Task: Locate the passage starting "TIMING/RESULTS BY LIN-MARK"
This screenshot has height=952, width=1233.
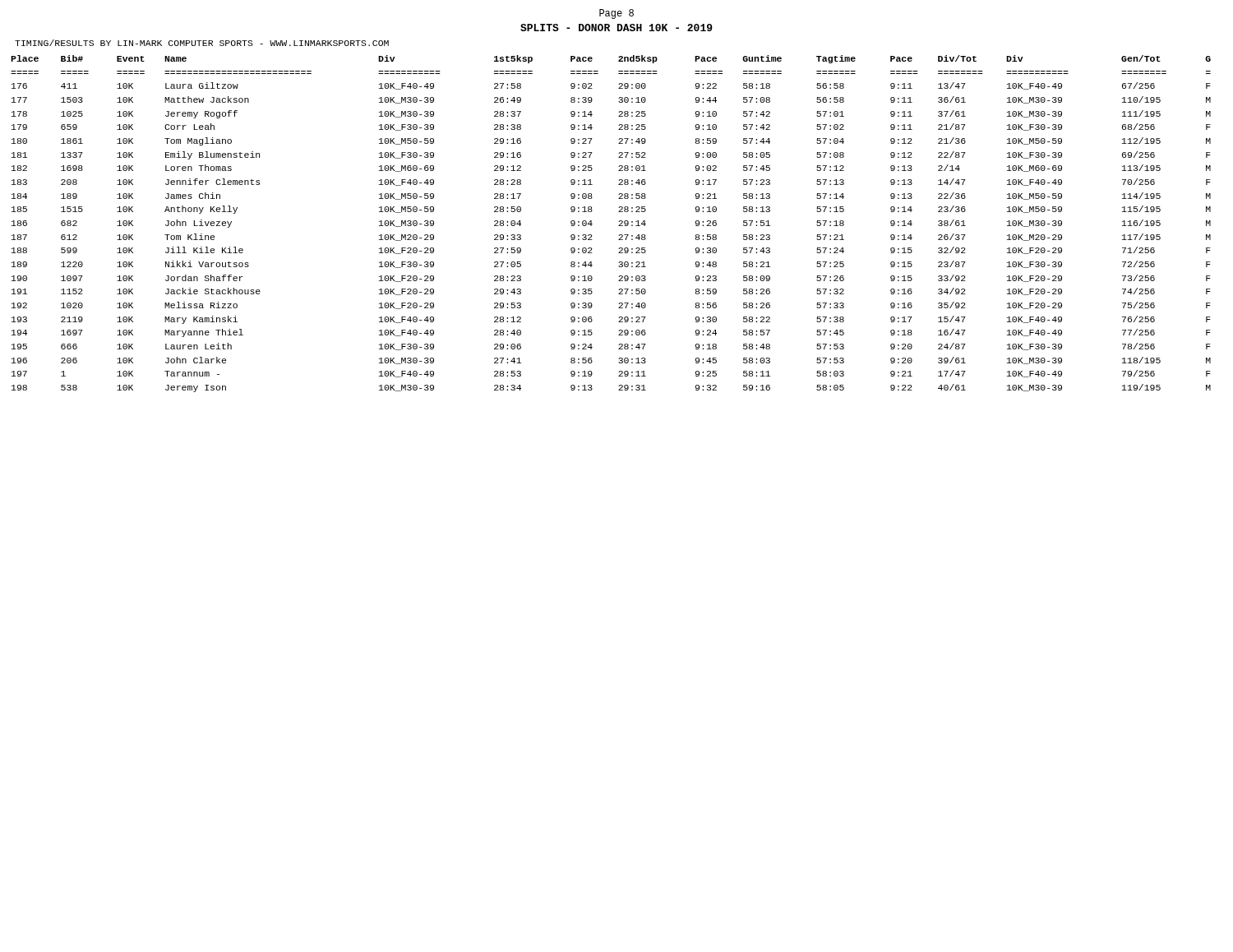Action: tap(202, 43)
